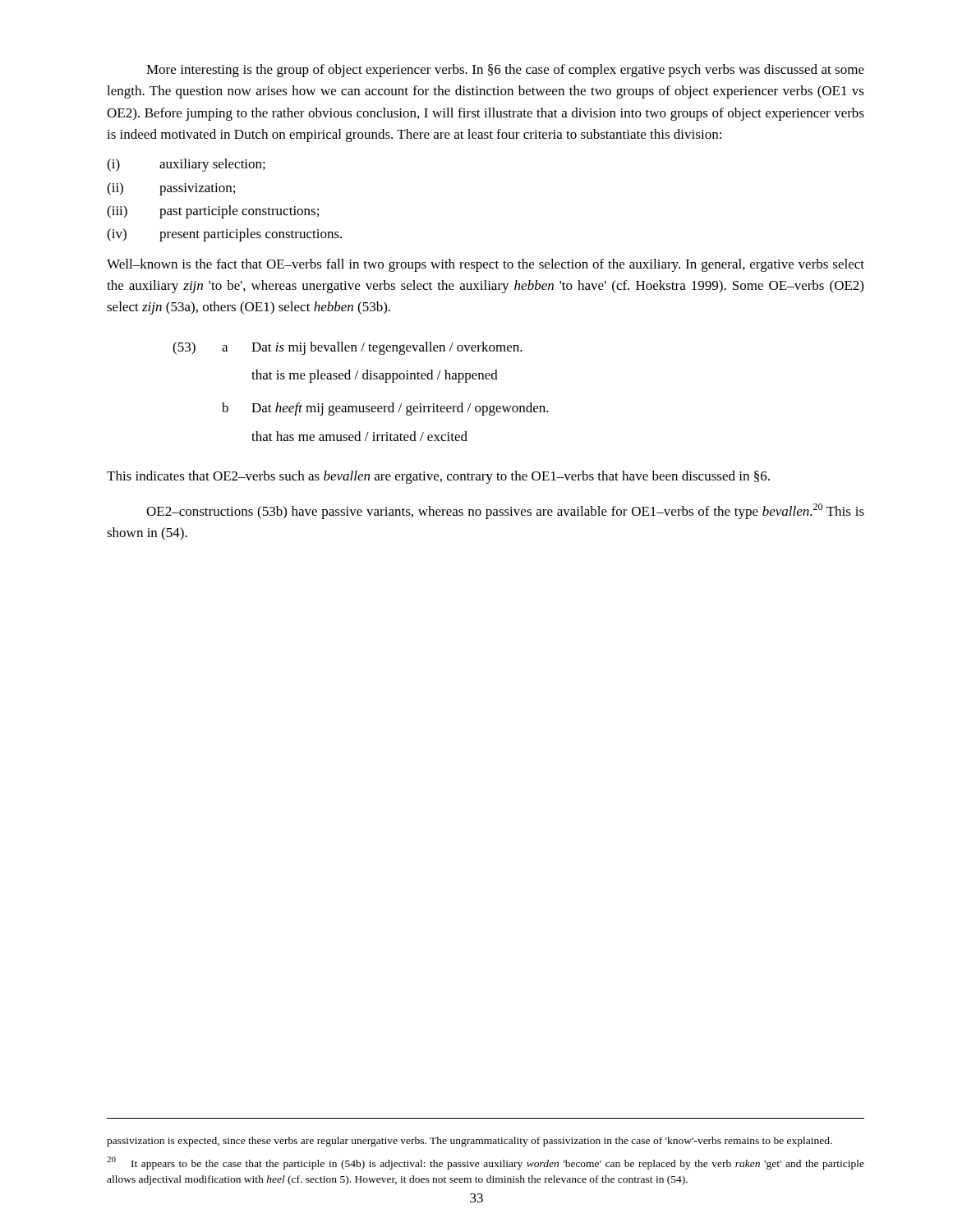Navigate to the region starting "(iv) present participles"
The height and width of the screenshot is (1232, 953).
[x=224, y=235]
